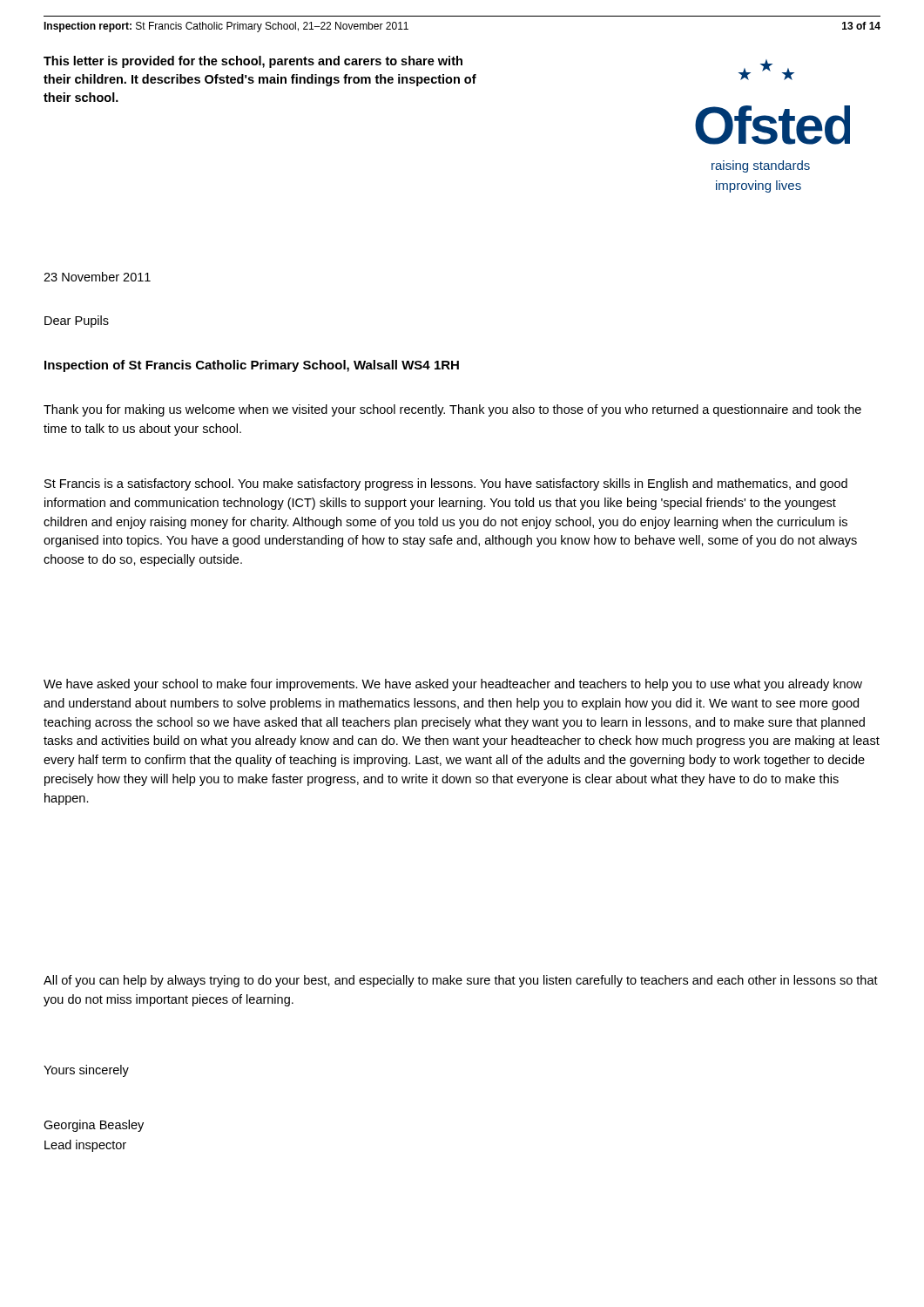Click on the passage starting "Thank you for making us welcome when we"
Screen dimensions: 1307x924
point(453,419)
